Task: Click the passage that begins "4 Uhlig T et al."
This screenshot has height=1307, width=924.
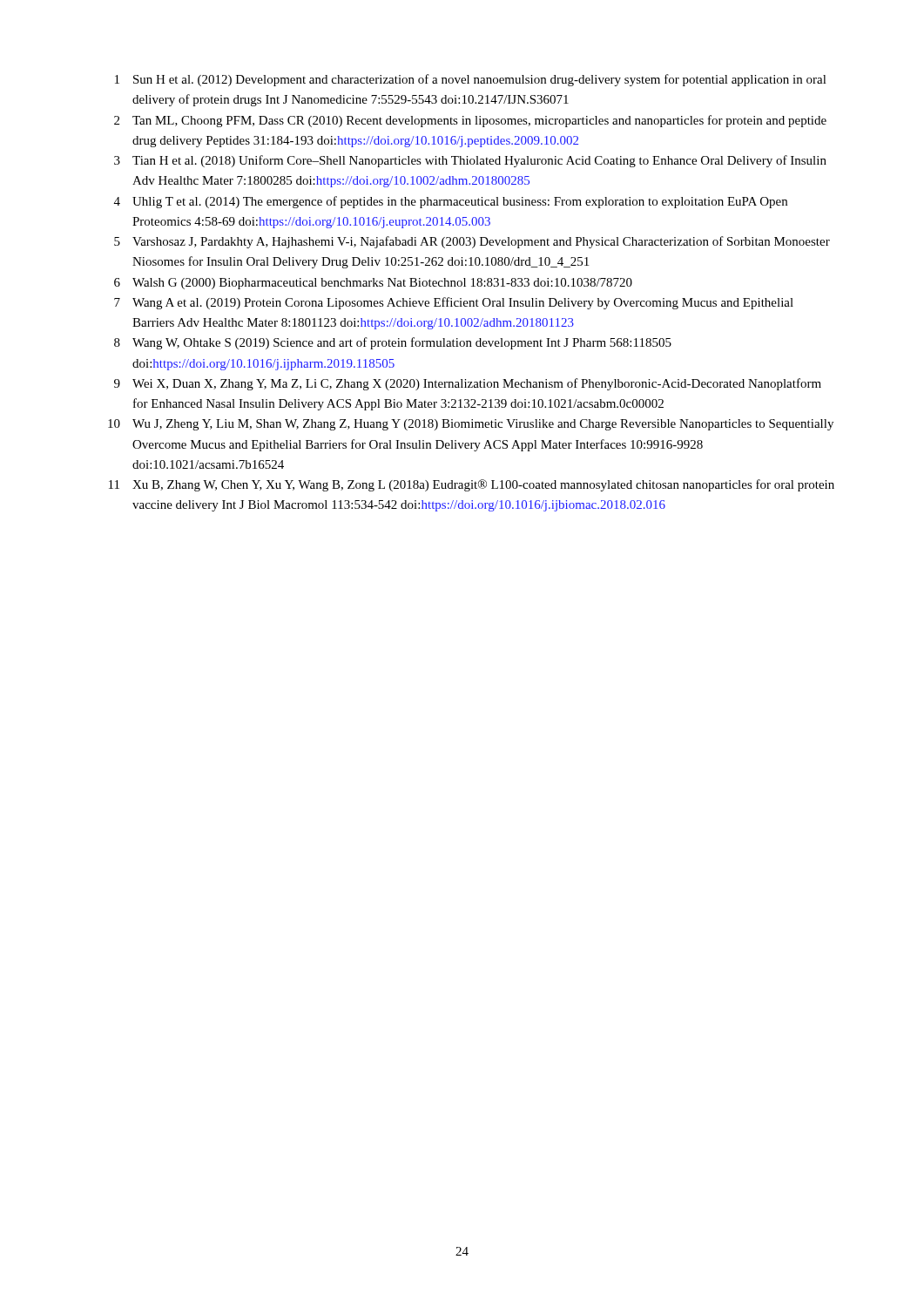Action: tap(462, 211)
